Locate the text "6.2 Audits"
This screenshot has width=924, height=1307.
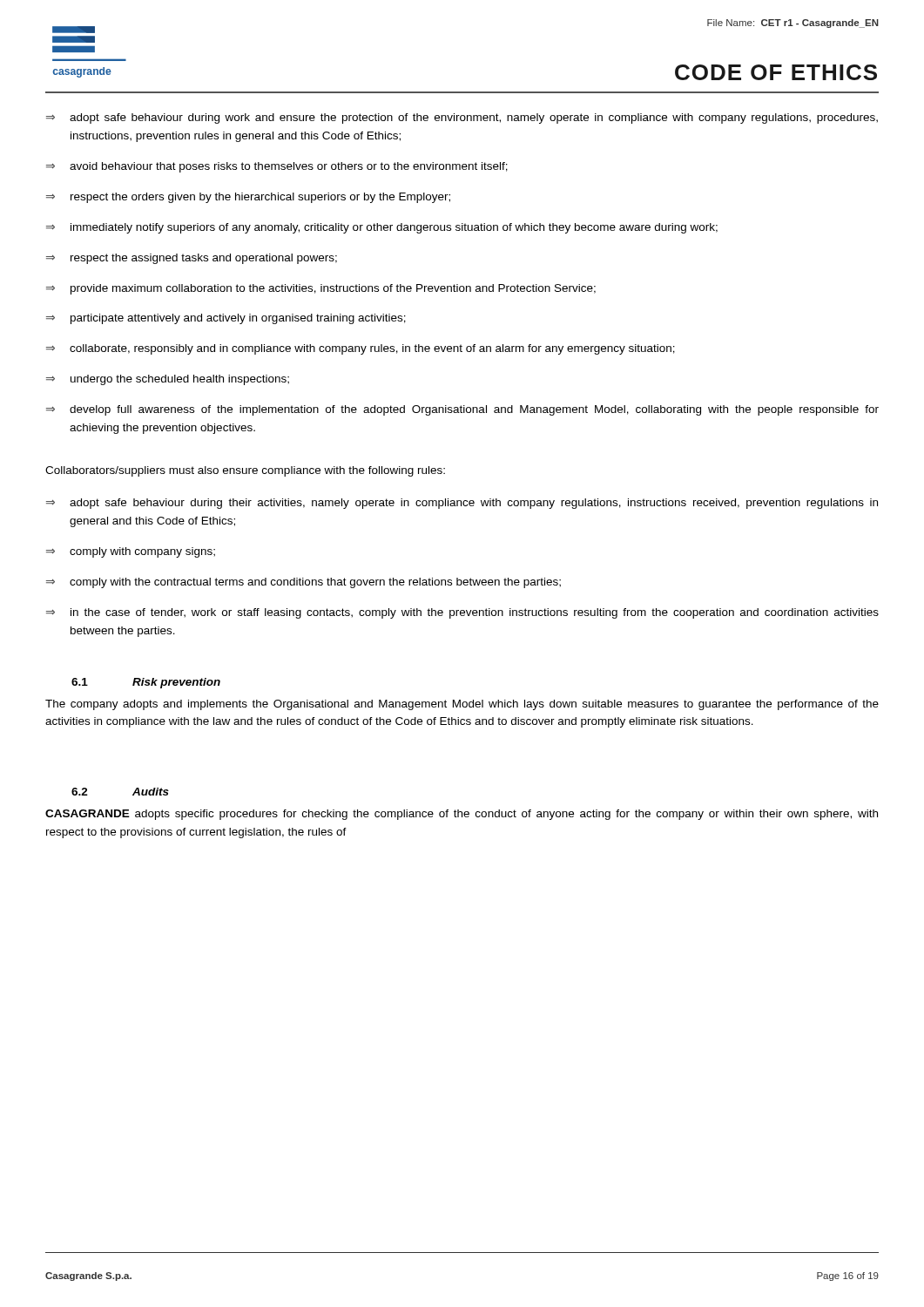pyautogui.click(x=84, y=792)
